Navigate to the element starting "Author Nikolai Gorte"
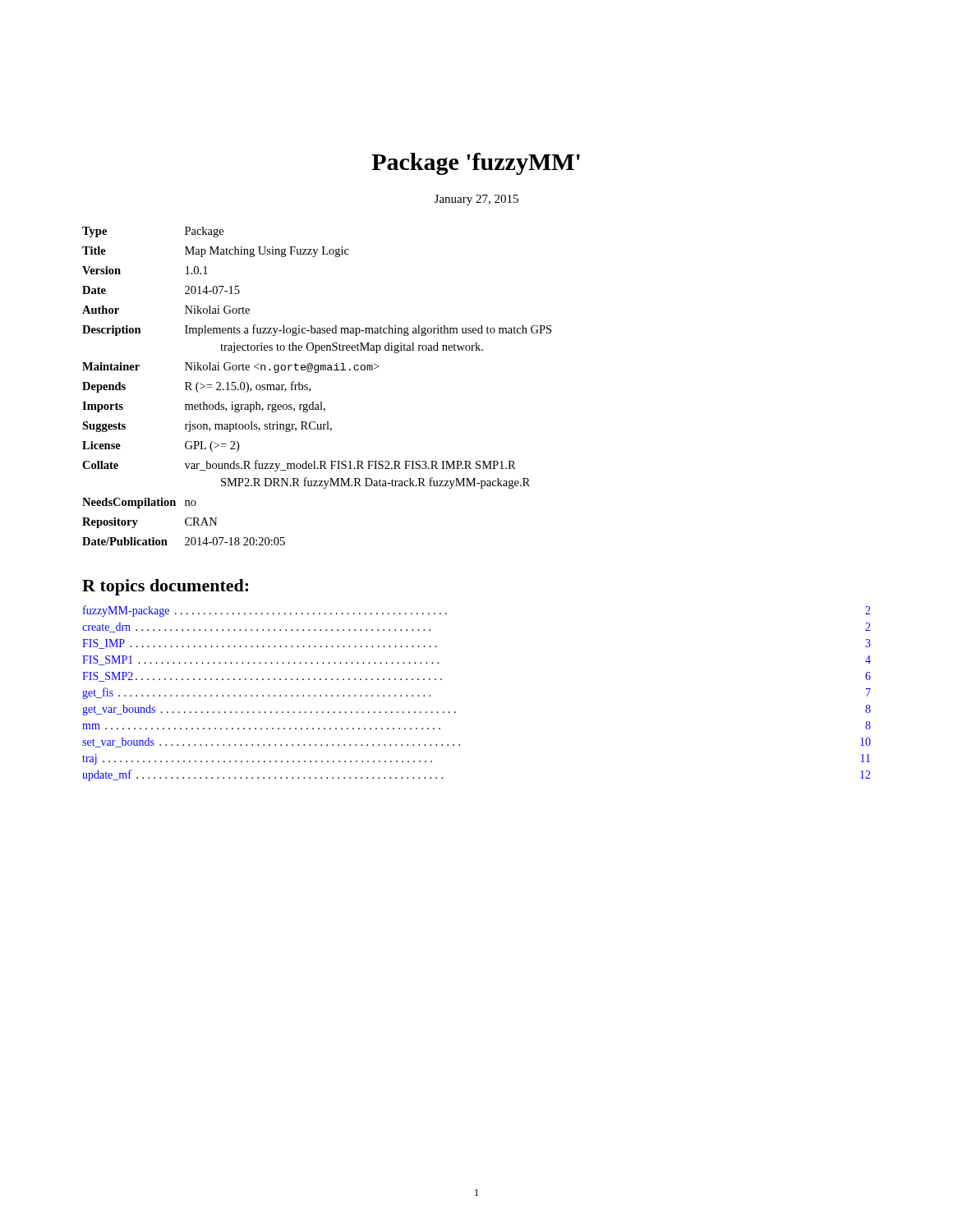 coord(102,309)
